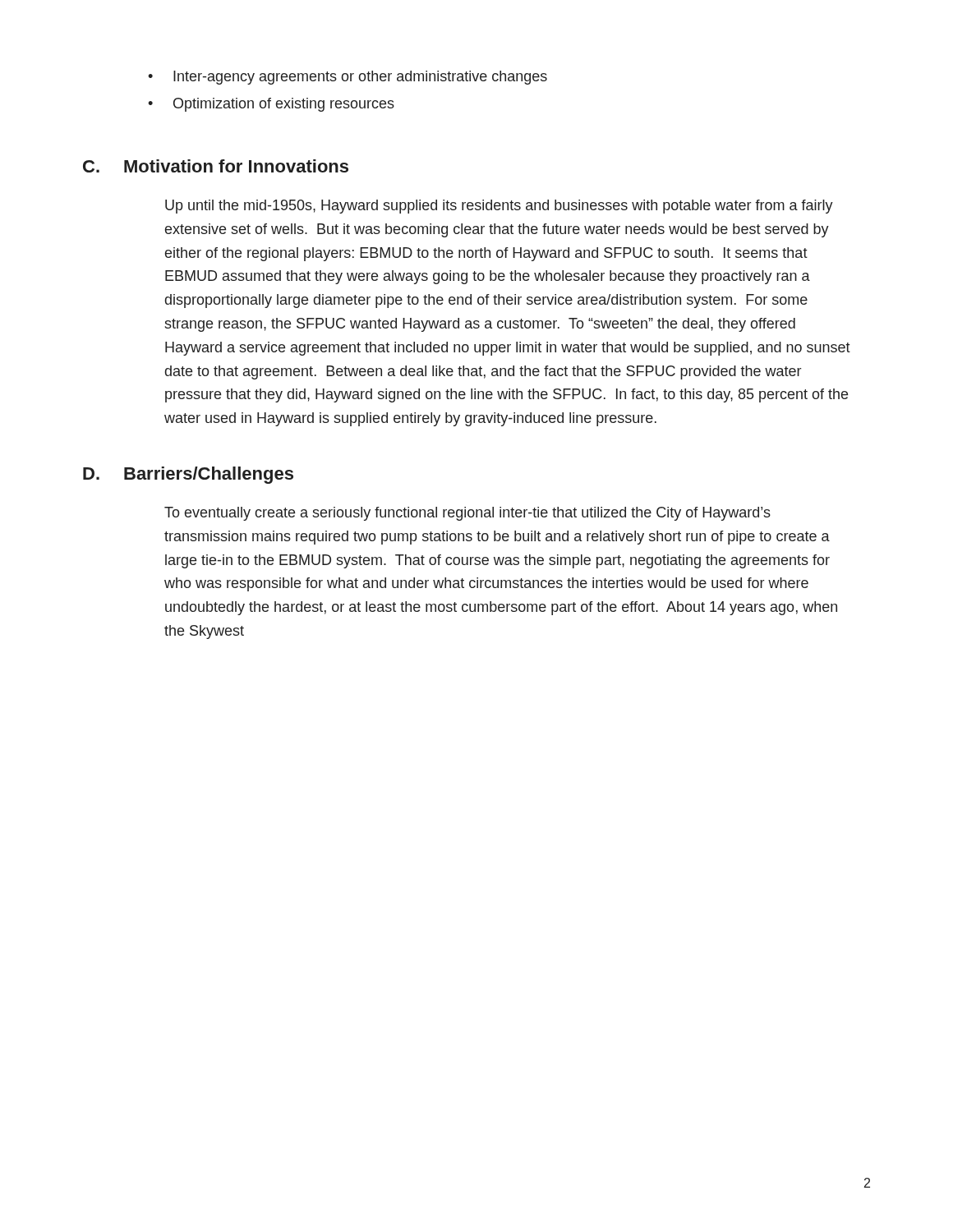Find the element starting "D. Barriers/Challenges"
The image size is (953, 1232).
pyautogui.click(x=188, y=474)
